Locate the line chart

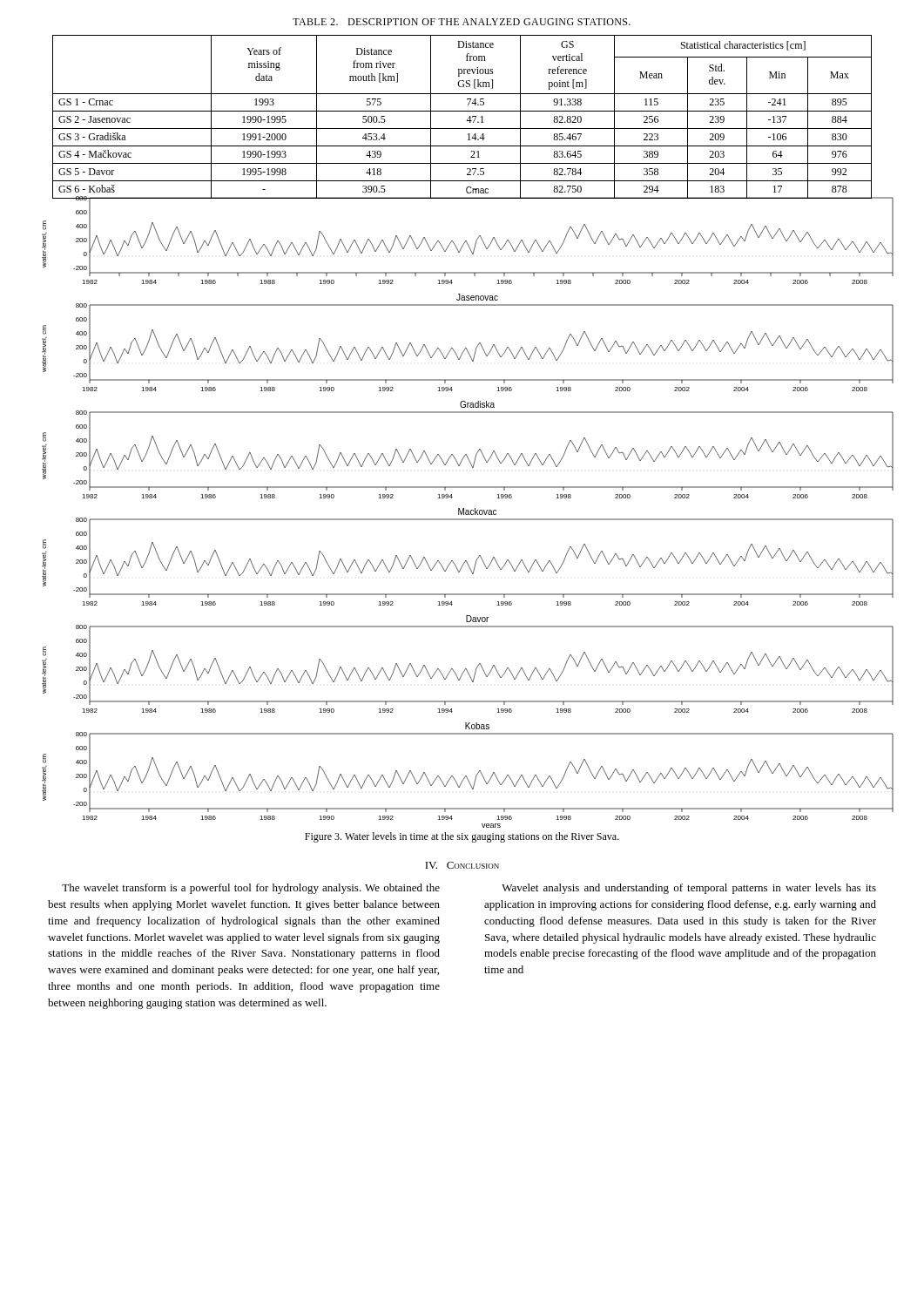(477, 505)
